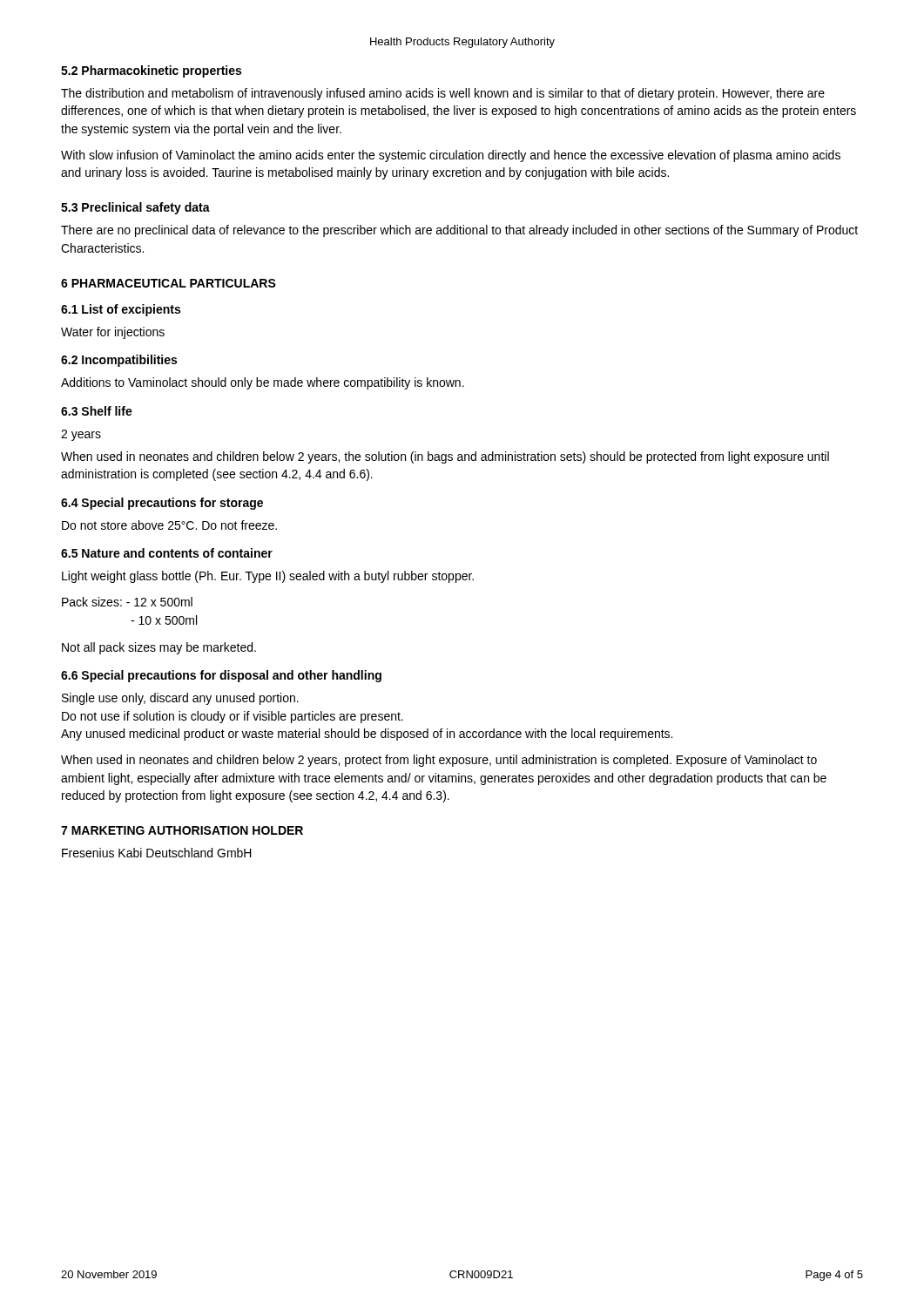Point to the text starting "Light weight glass"
Screen dimensions: 1307x924
[x=268, y=576]
